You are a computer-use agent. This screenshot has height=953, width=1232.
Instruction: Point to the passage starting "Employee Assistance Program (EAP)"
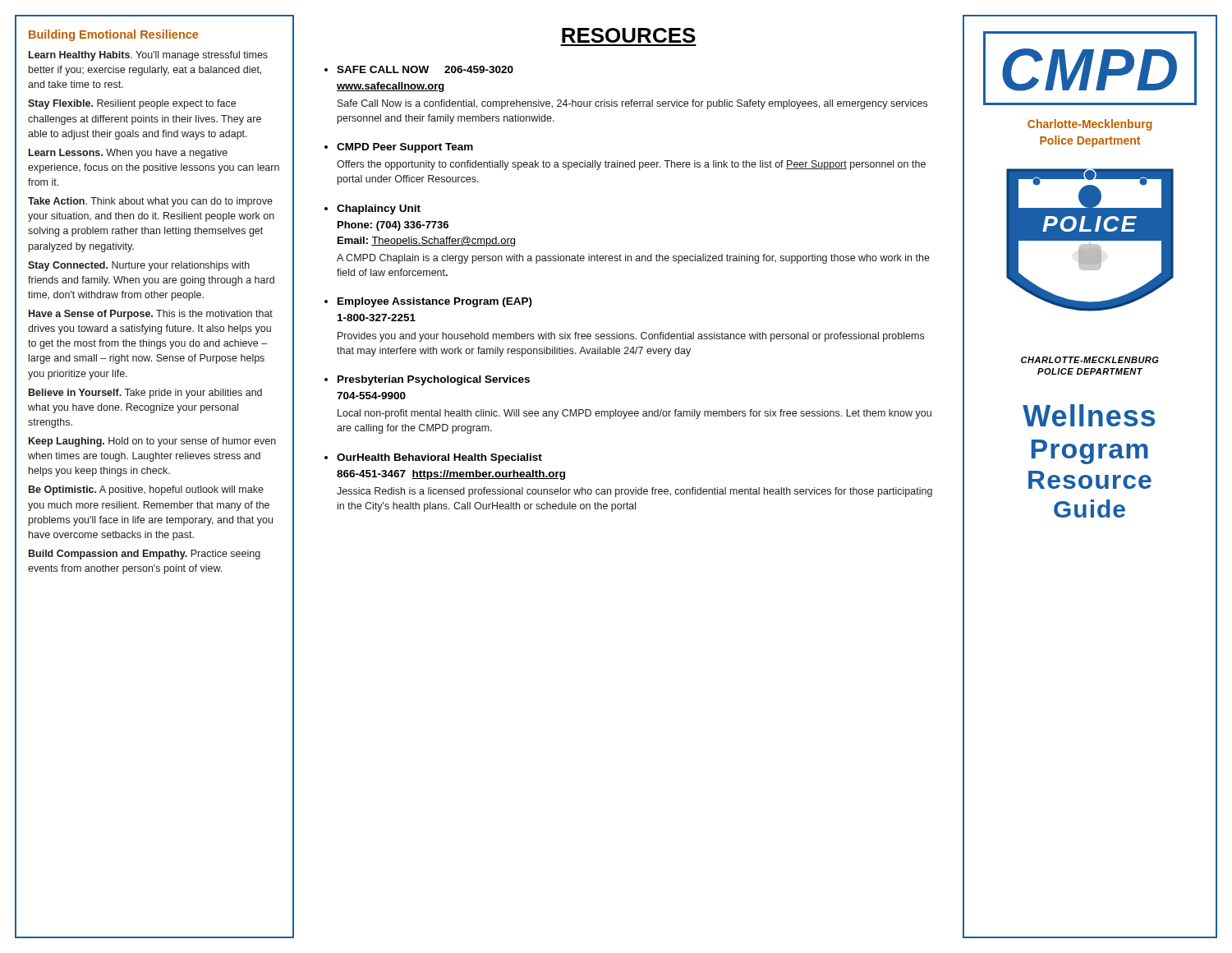pos(638,326)
